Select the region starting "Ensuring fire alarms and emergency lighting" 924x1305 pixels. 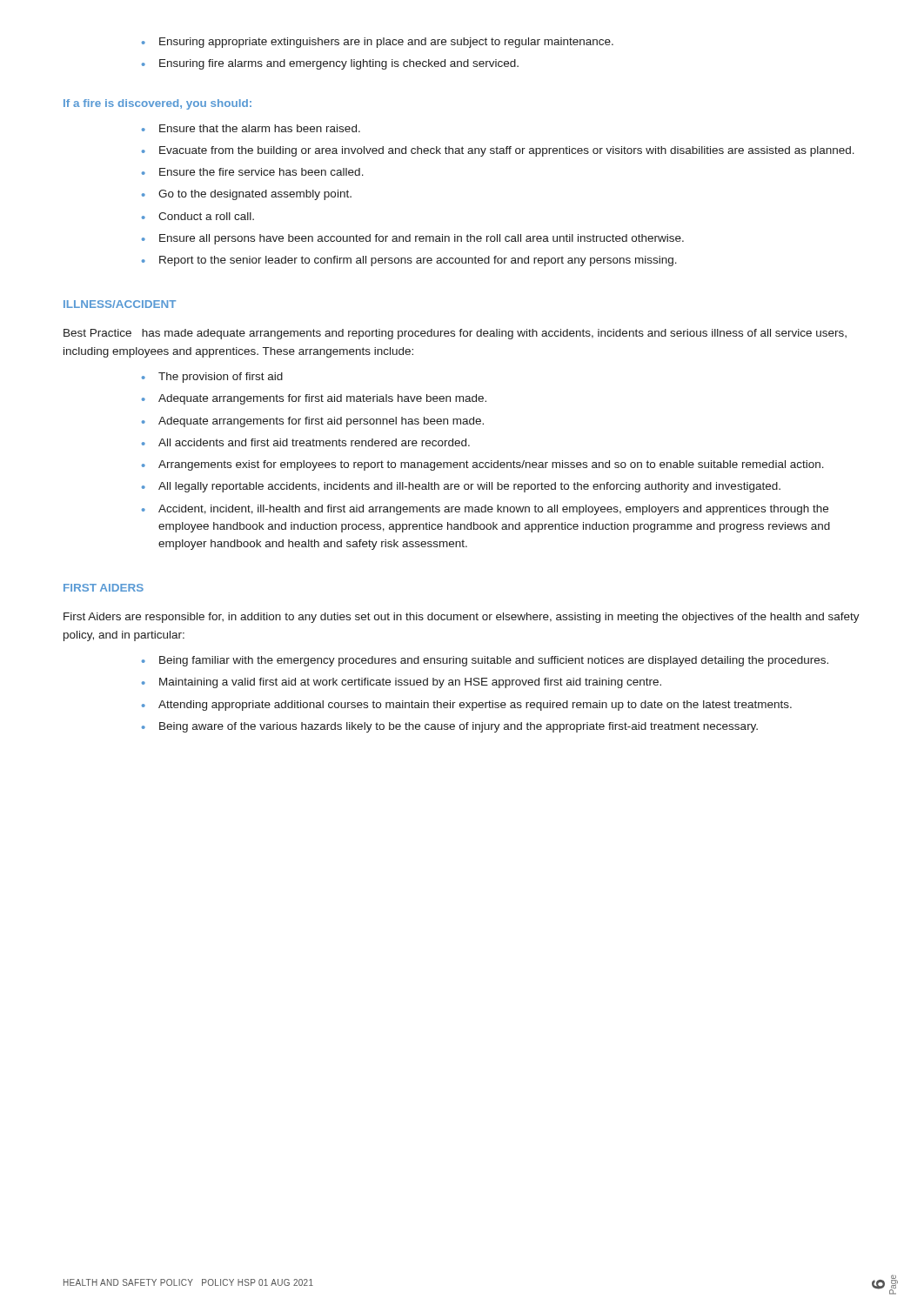(x=506, y=64)
